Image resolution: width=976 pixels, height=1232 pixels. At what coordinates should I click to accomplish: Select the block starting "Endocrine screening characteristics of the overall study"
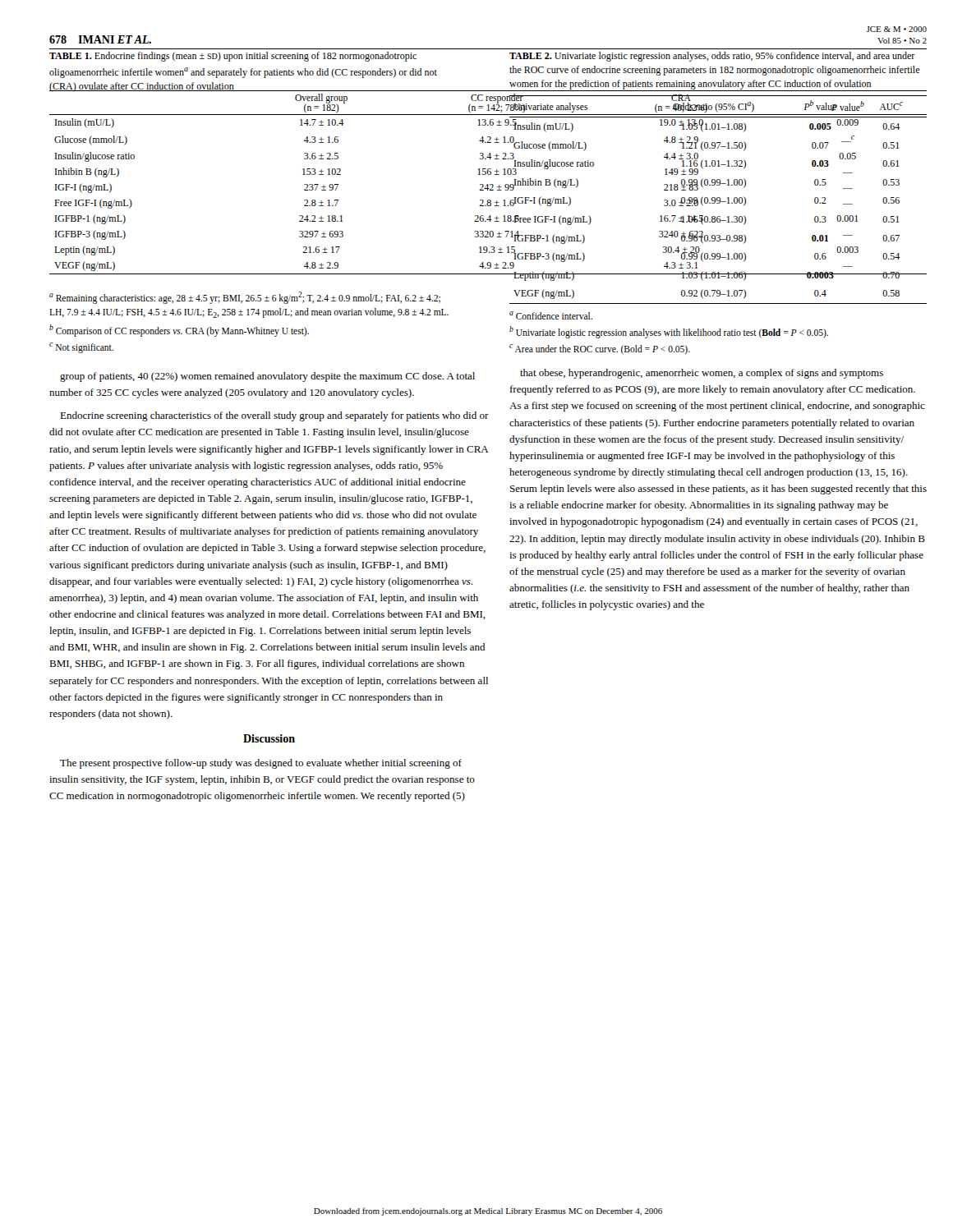coord(269,565)
